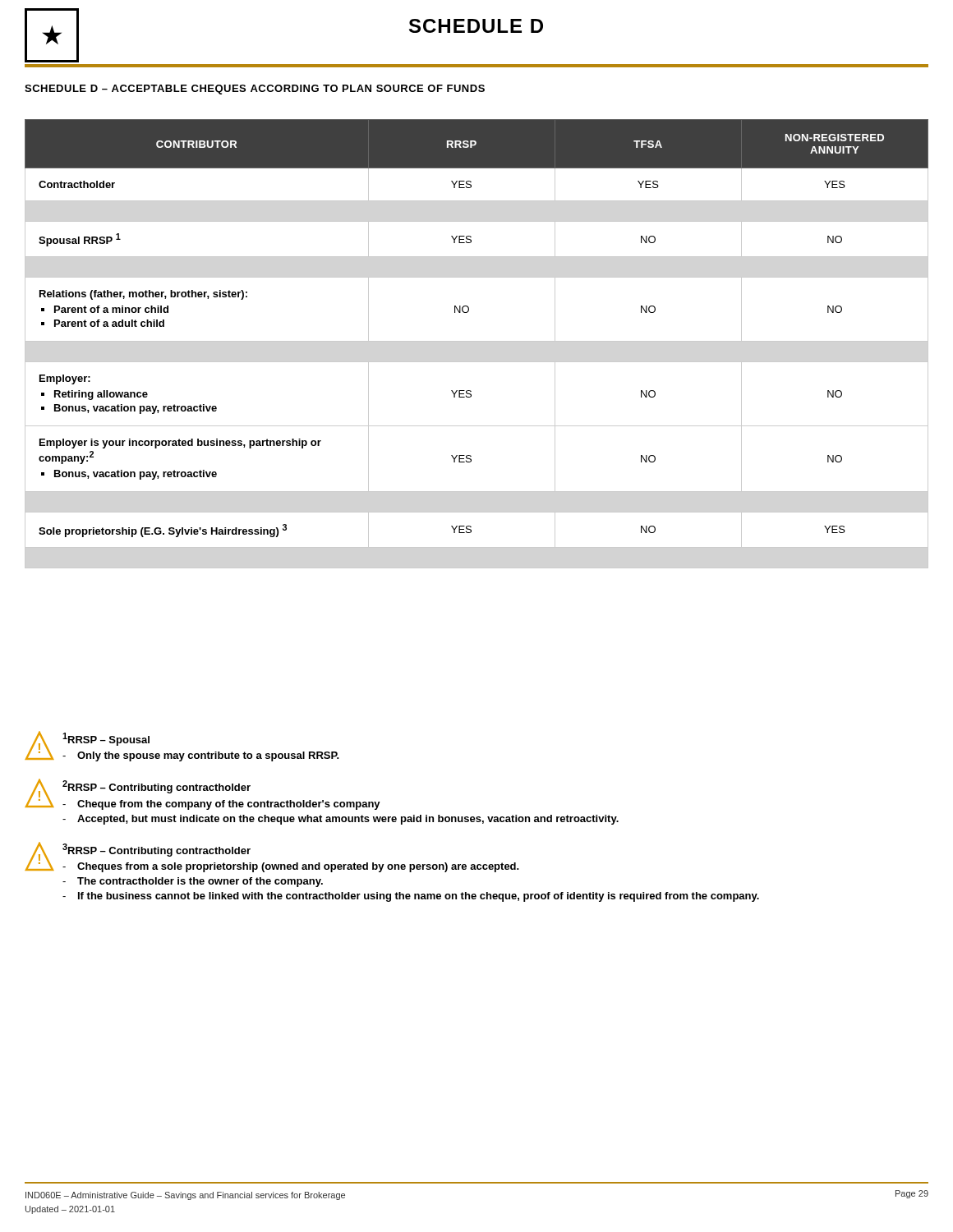Navigate to the region starting "! 2RRSP – Contributing"
This screenshot has width=953, height=1232.
click(203, 794)
